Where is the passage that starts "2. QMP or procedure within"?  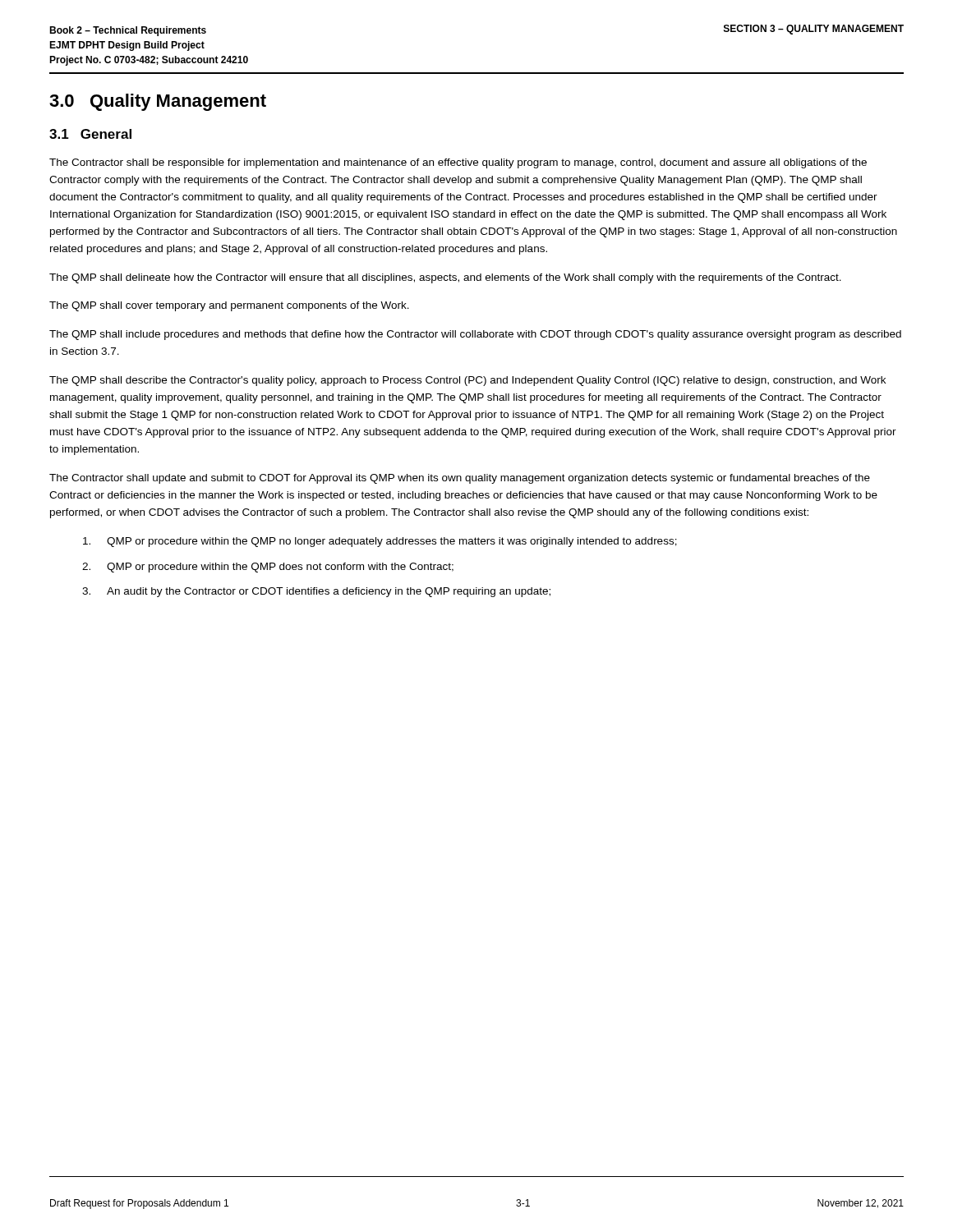click(x=268, y=568)
